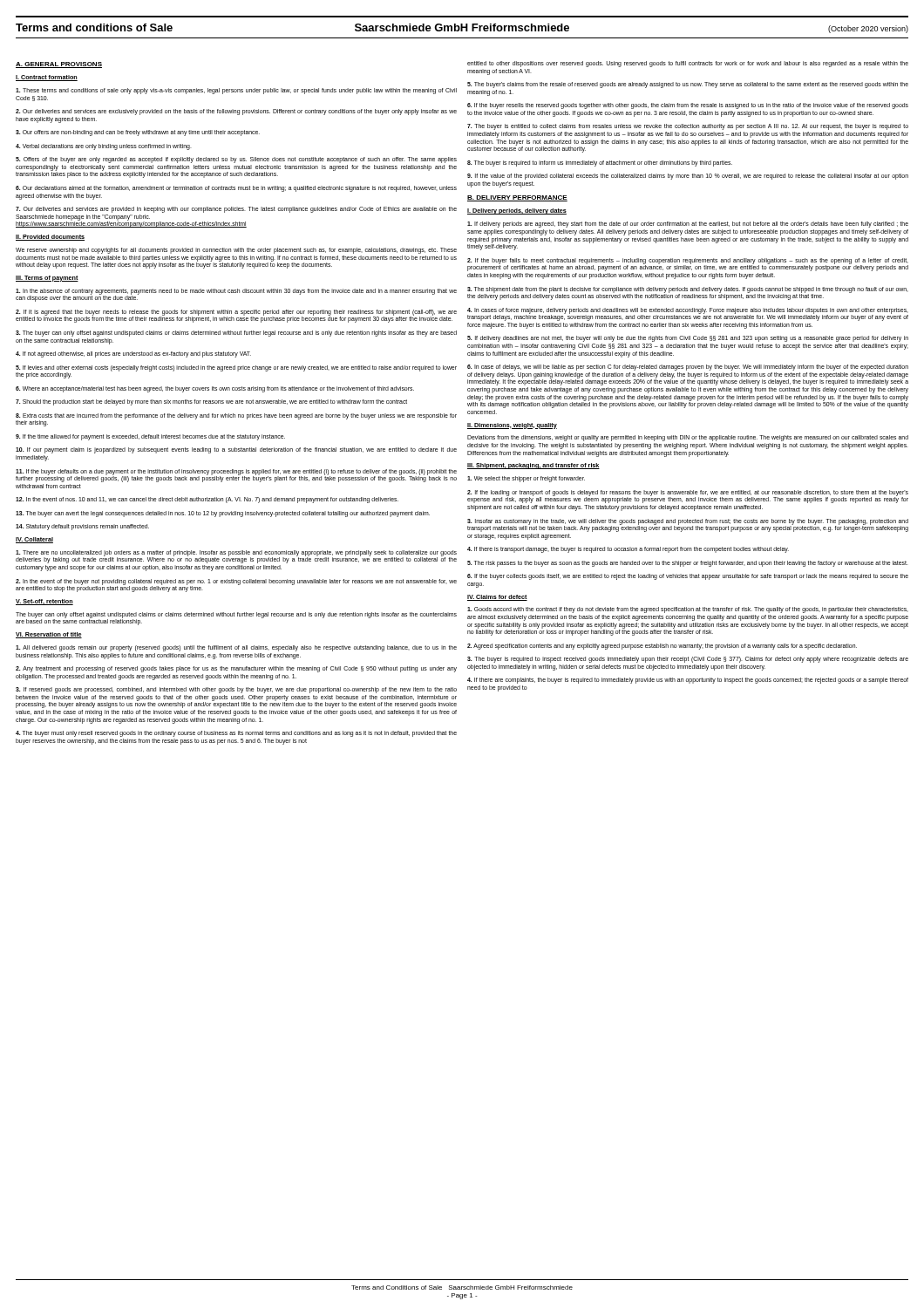Find the block on this page that starts "Goods accord with the contract if"
This screenshot has height=1308, width=924.
click(x=688, y=649)
